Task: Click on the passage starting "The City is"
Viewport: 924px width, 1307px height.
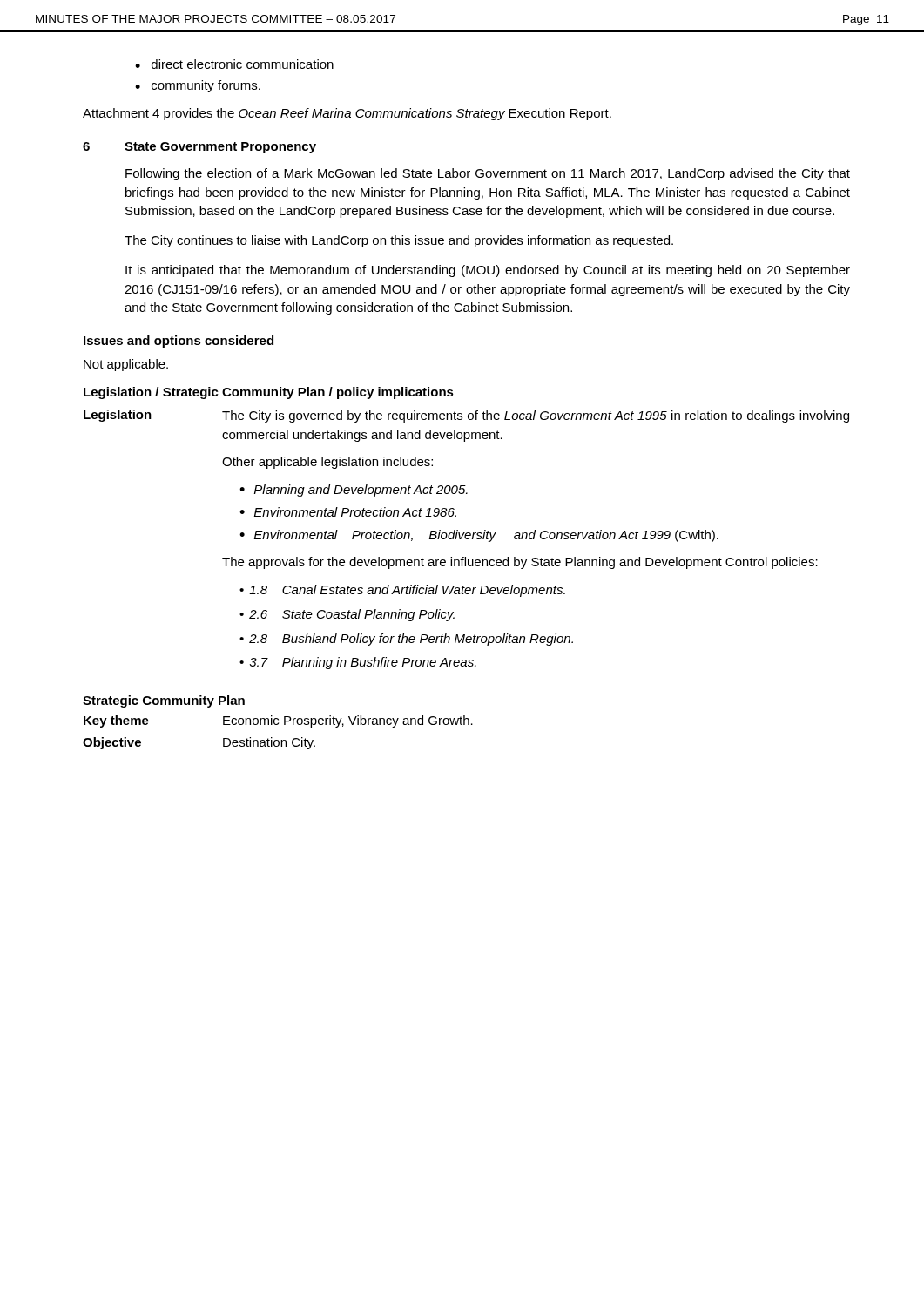Action: [536, 424]
